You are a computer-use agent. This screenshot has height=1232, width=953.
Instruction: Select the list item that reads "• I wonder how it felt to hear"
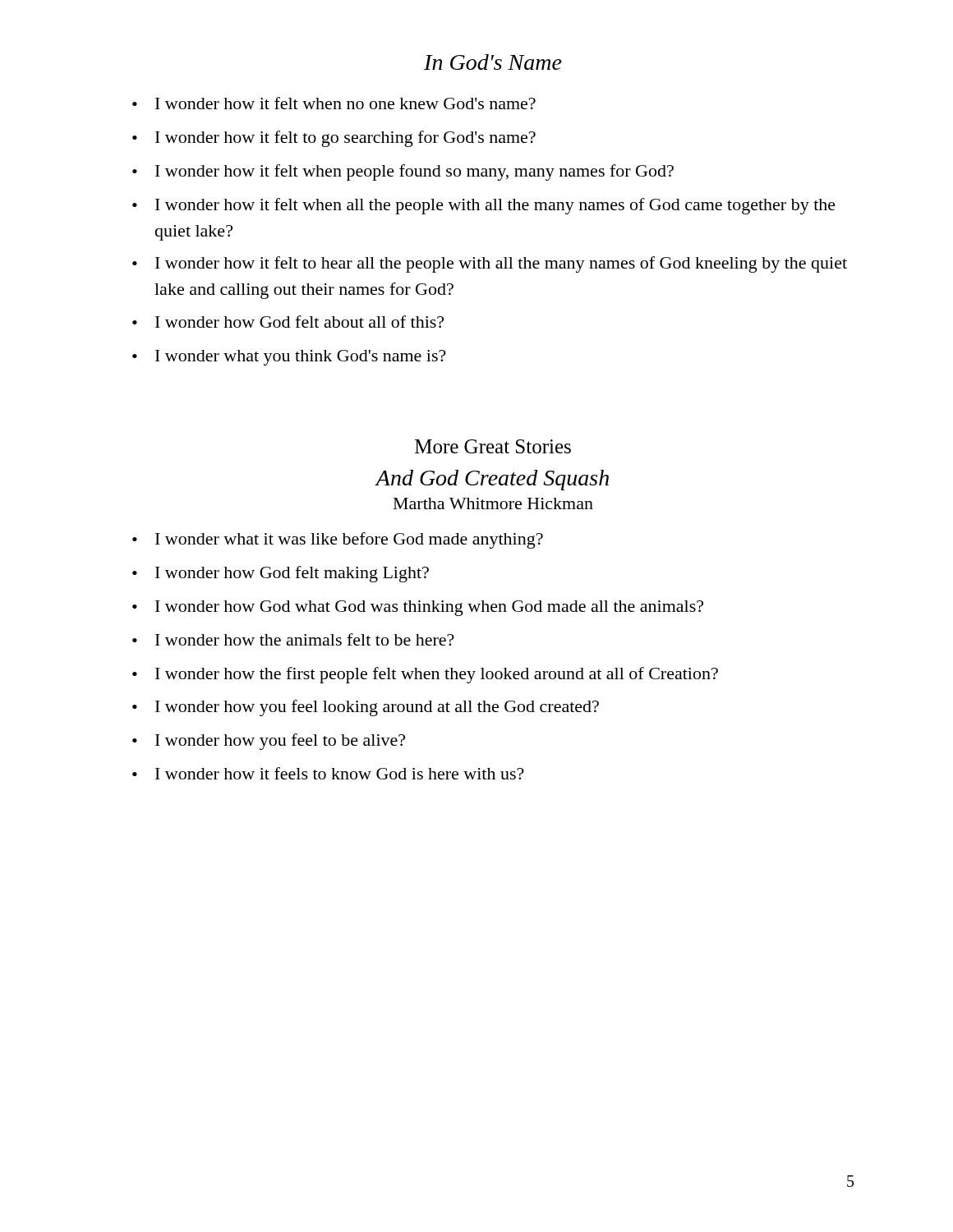pos(493,276)
